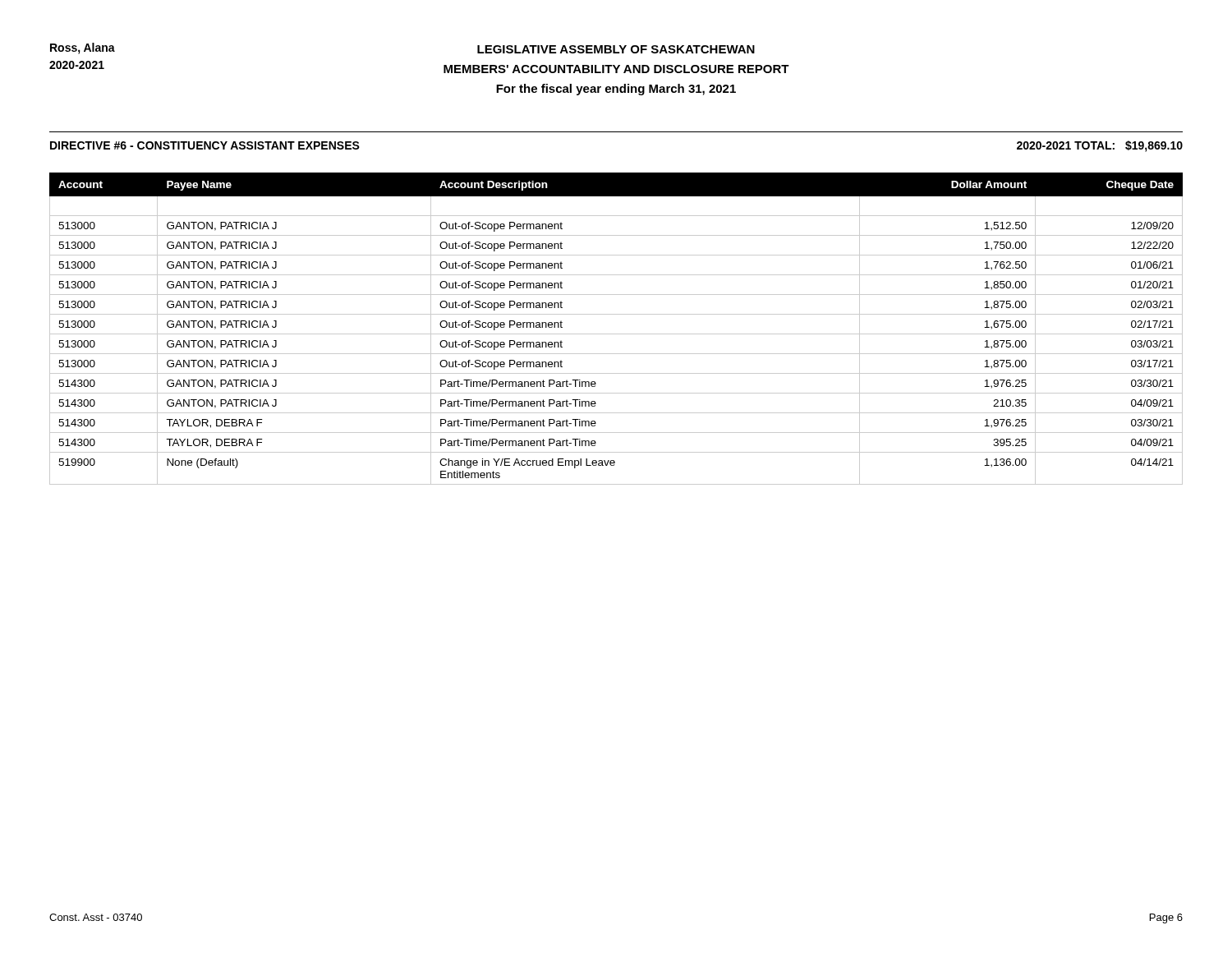Point to the text block starting "2020-2021 TOTAL: $19,869.10"
This screenshot has height=953, width=1232.
tap(1099, 145)
